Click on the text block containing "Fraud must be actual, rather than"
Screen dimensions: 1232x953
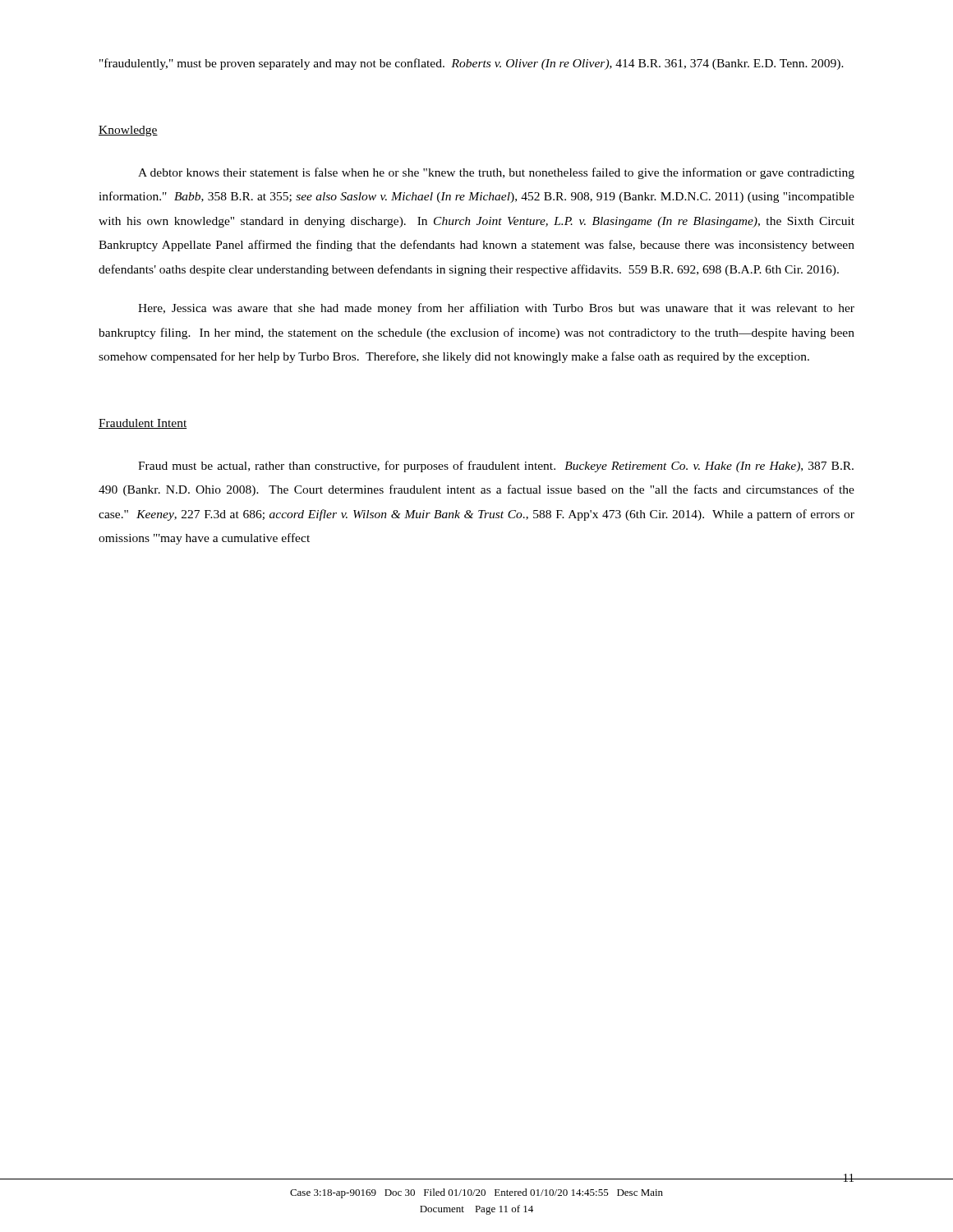tap(476, 501)
